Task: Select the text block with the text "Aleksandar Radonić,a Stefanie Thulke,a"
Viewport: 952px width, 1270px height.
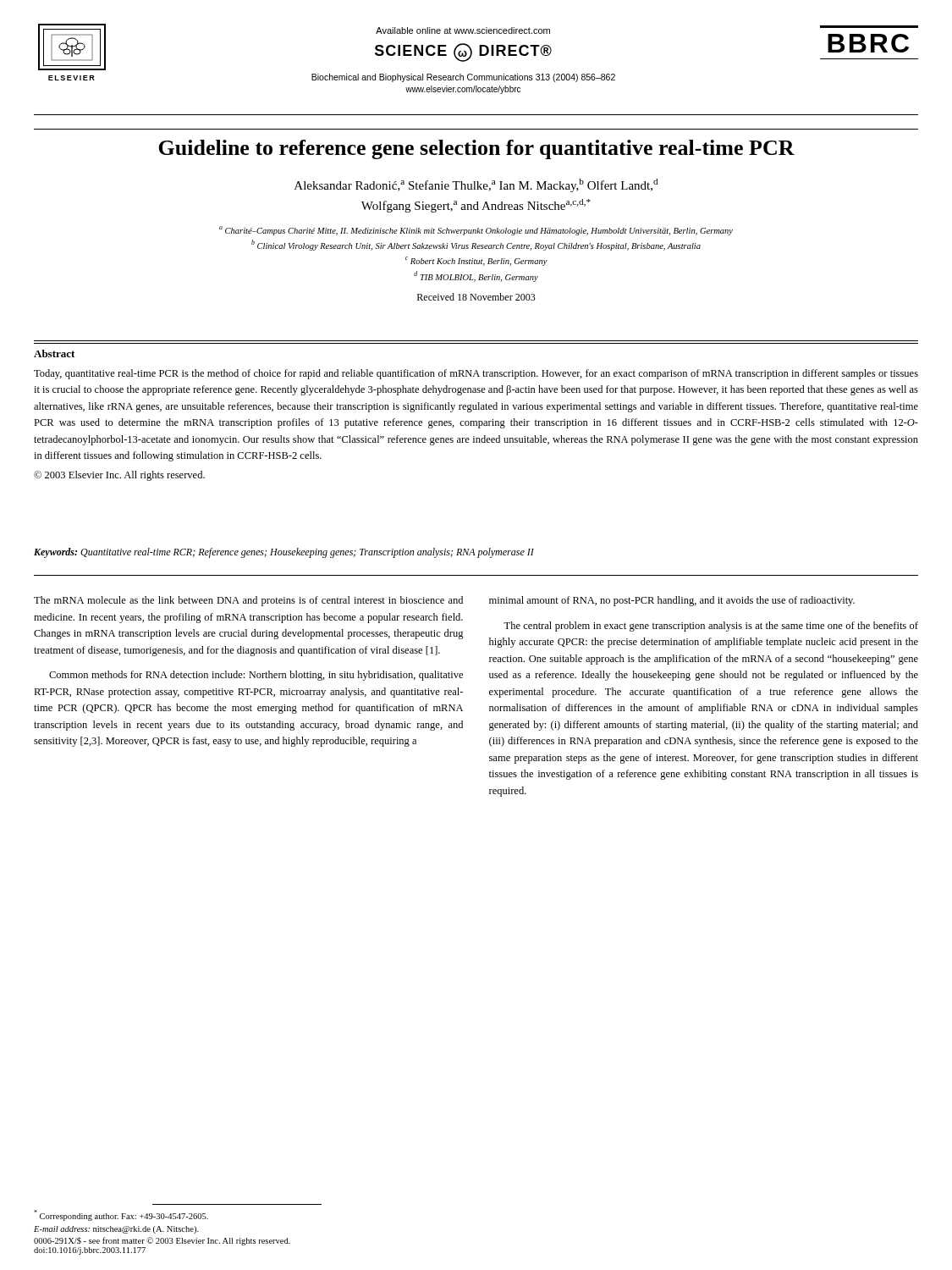Action: tap(476, 194)
